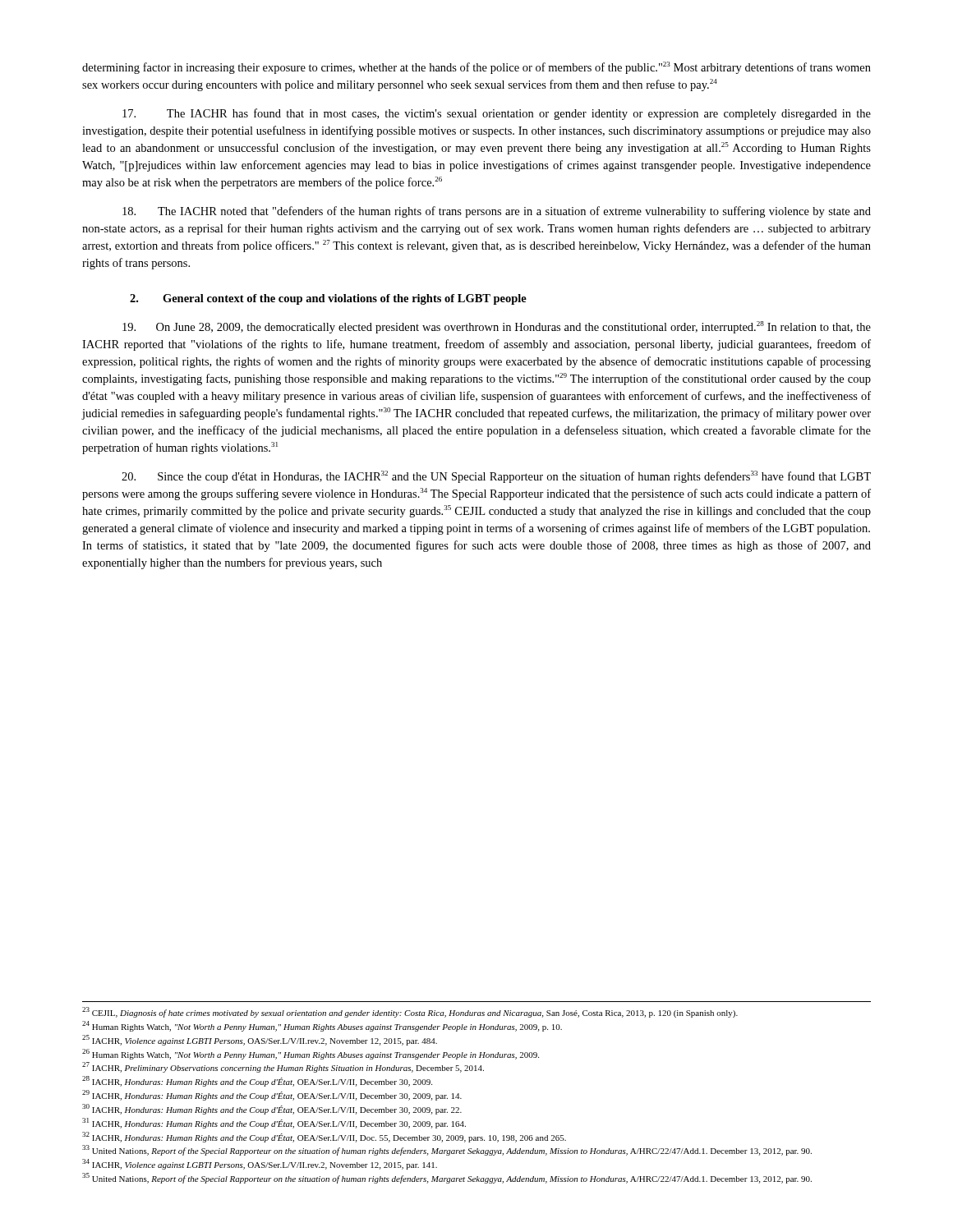This screenshot has width=953, height=1232.
Task: Click on the footnote that says "26 Human Rights Watch, "Not"
Action: (311, 1054)
